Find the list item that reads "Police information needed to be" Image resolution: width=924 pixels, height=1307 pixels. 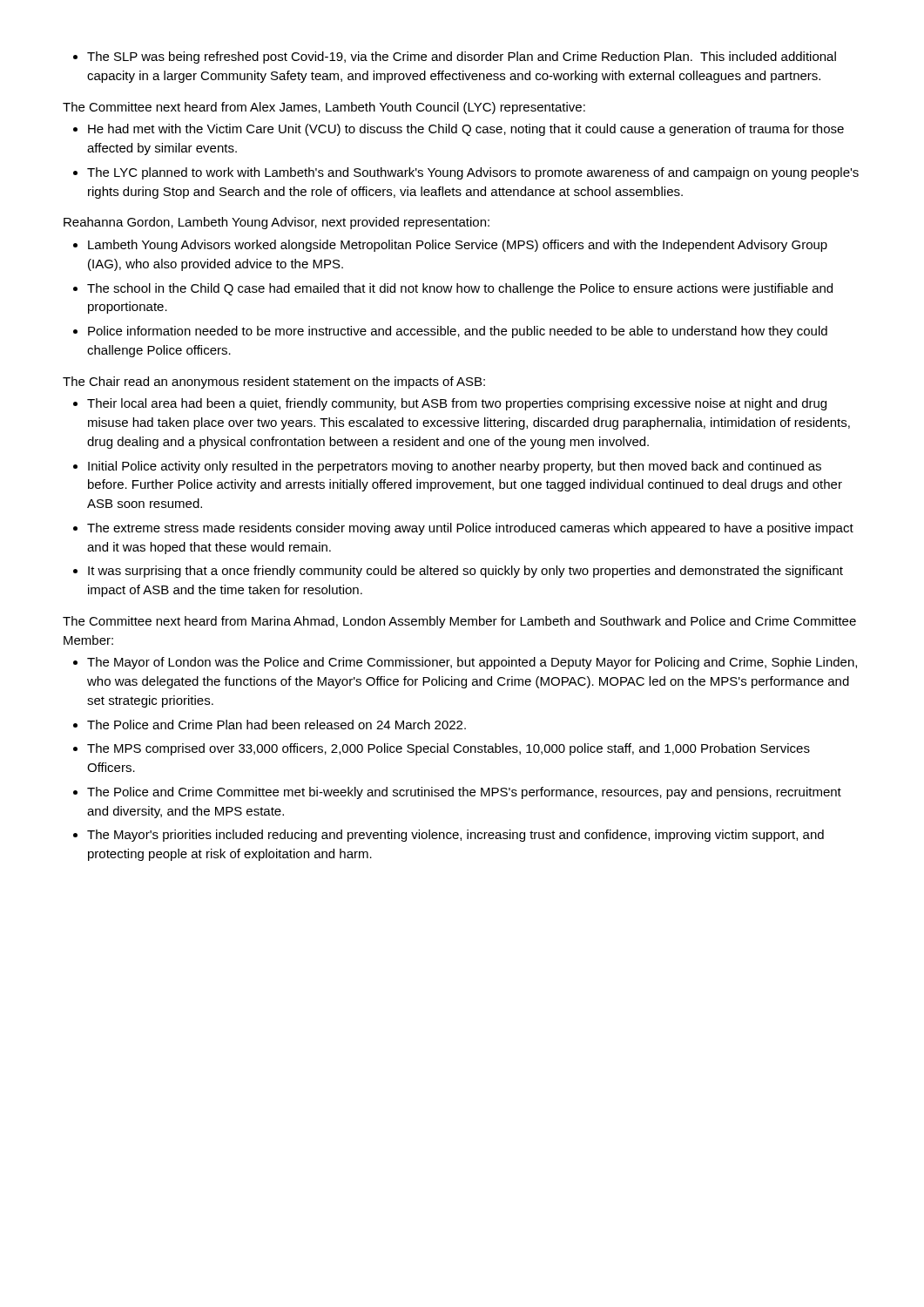tap(457, 340)
